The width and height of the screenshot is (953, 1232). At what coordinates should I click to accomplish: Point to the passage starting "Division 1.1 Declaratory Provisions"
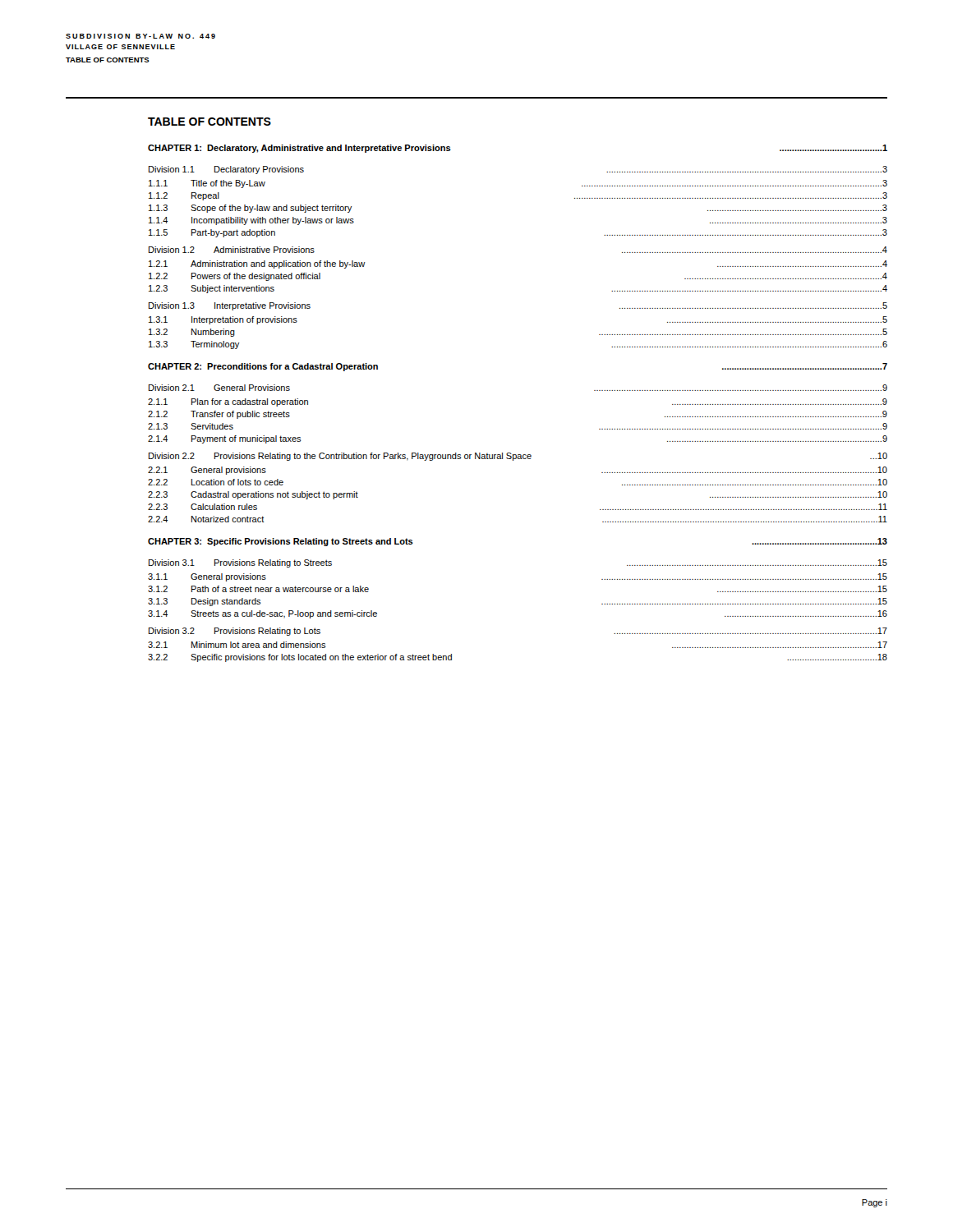tap(176, 170)
